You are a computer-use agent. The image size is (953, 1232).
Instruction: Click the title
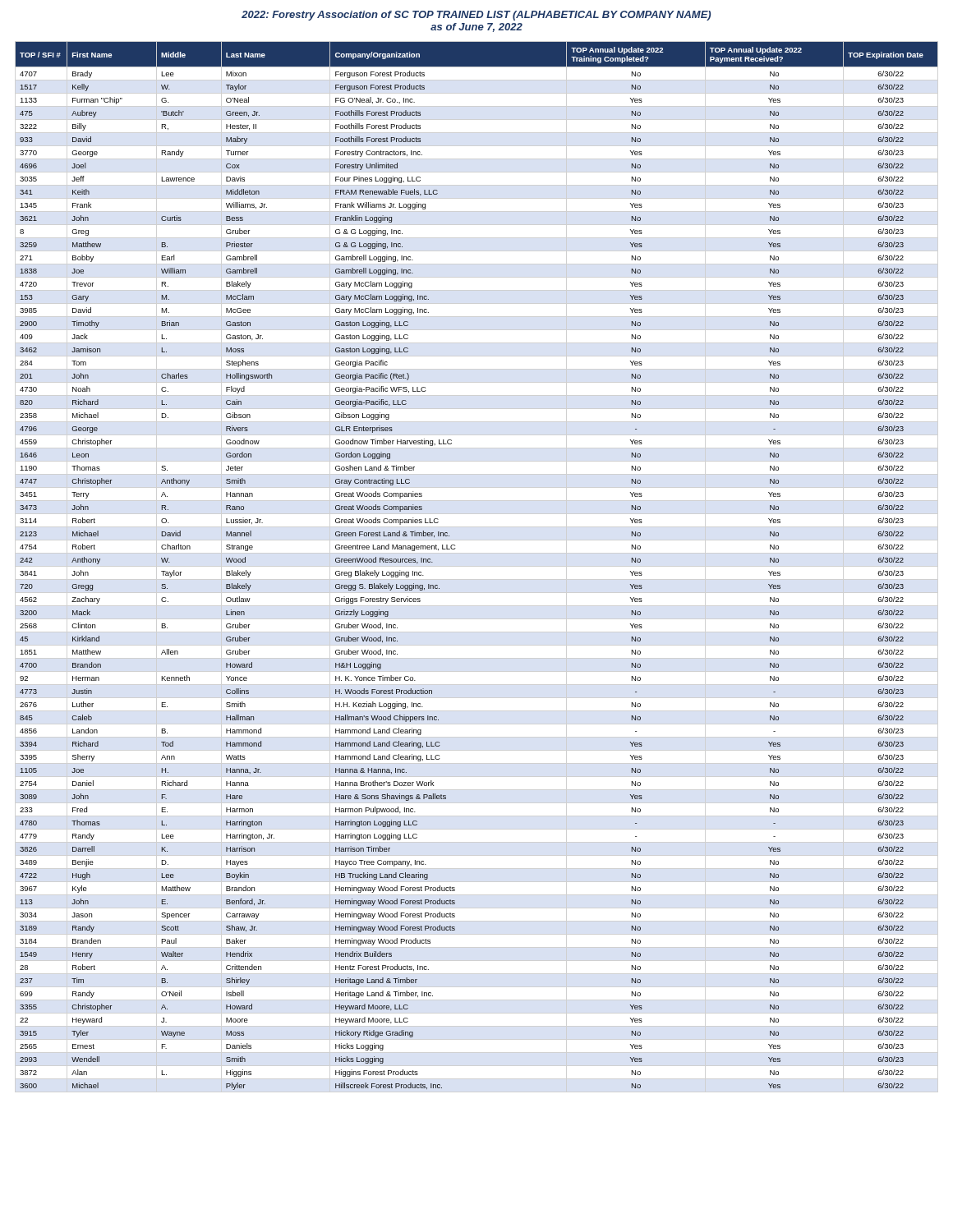(476, 21)
